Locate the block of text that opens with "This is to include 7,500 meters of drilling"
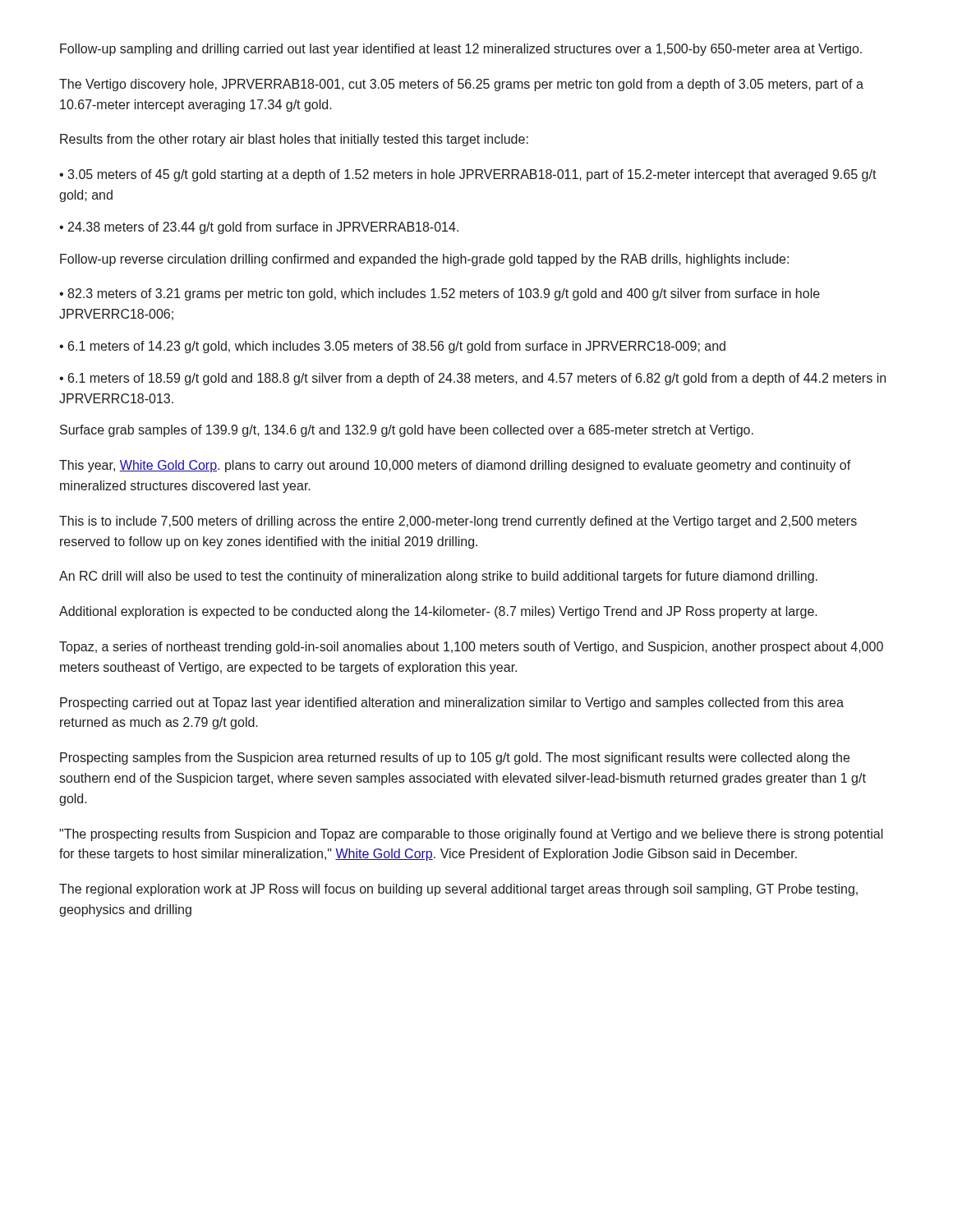 (458, 531)
